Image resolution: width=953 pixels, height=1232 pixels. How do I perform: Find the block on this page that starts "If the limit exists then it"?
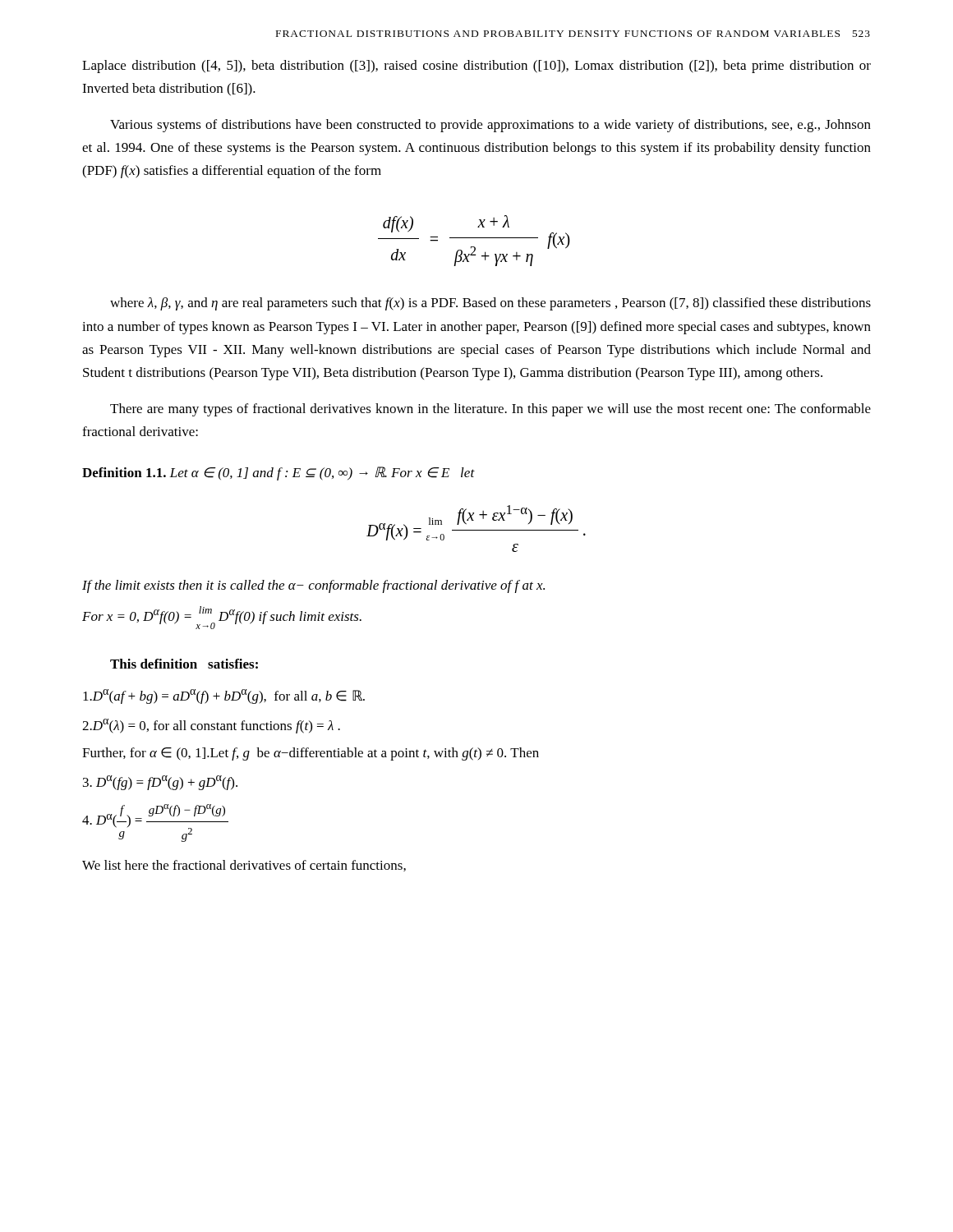314,586
